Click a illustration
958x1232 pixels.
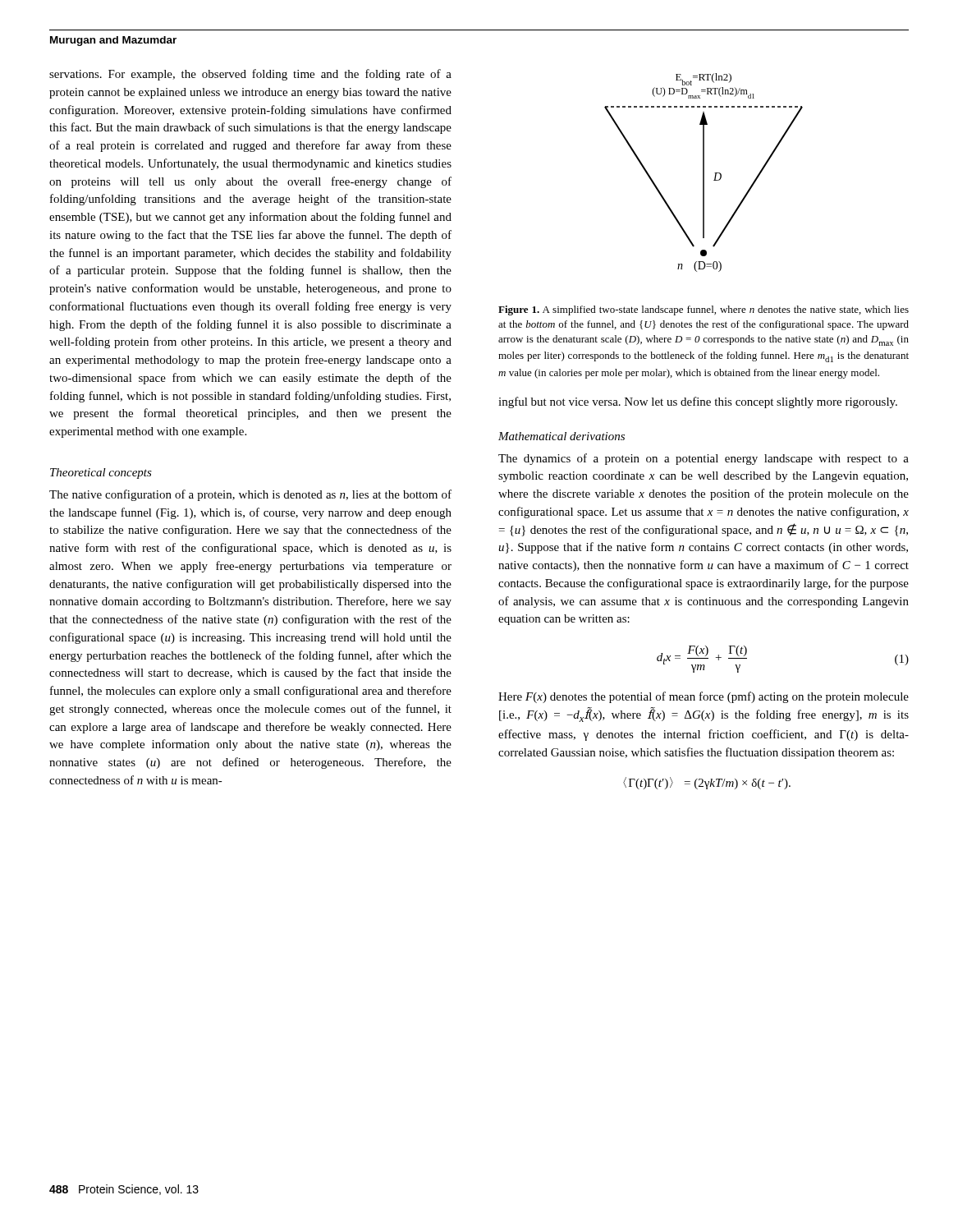[704, 181]
